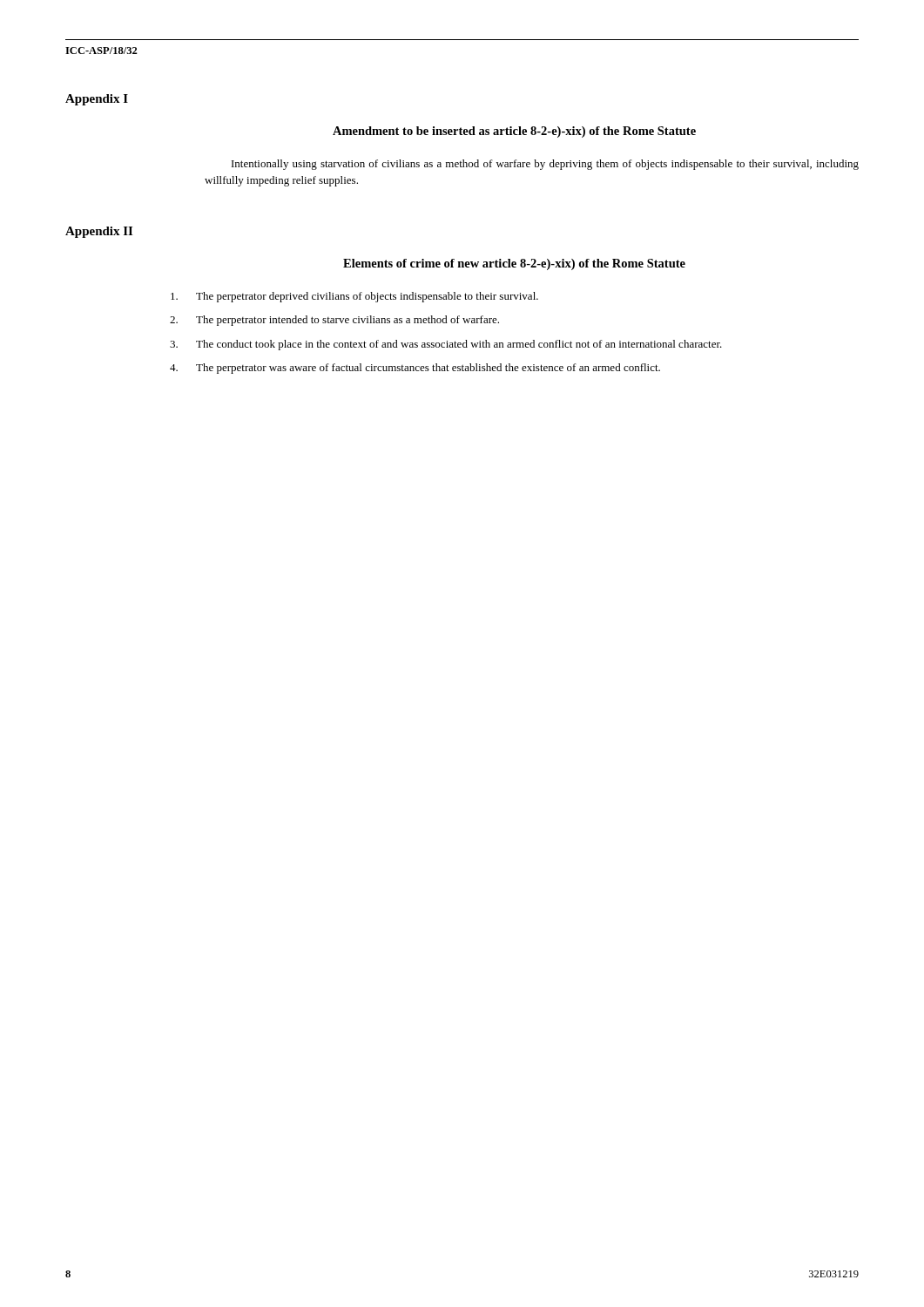Locate the section header containing "Appendix II"
924x1307 pixels.
tap(99, 231)
